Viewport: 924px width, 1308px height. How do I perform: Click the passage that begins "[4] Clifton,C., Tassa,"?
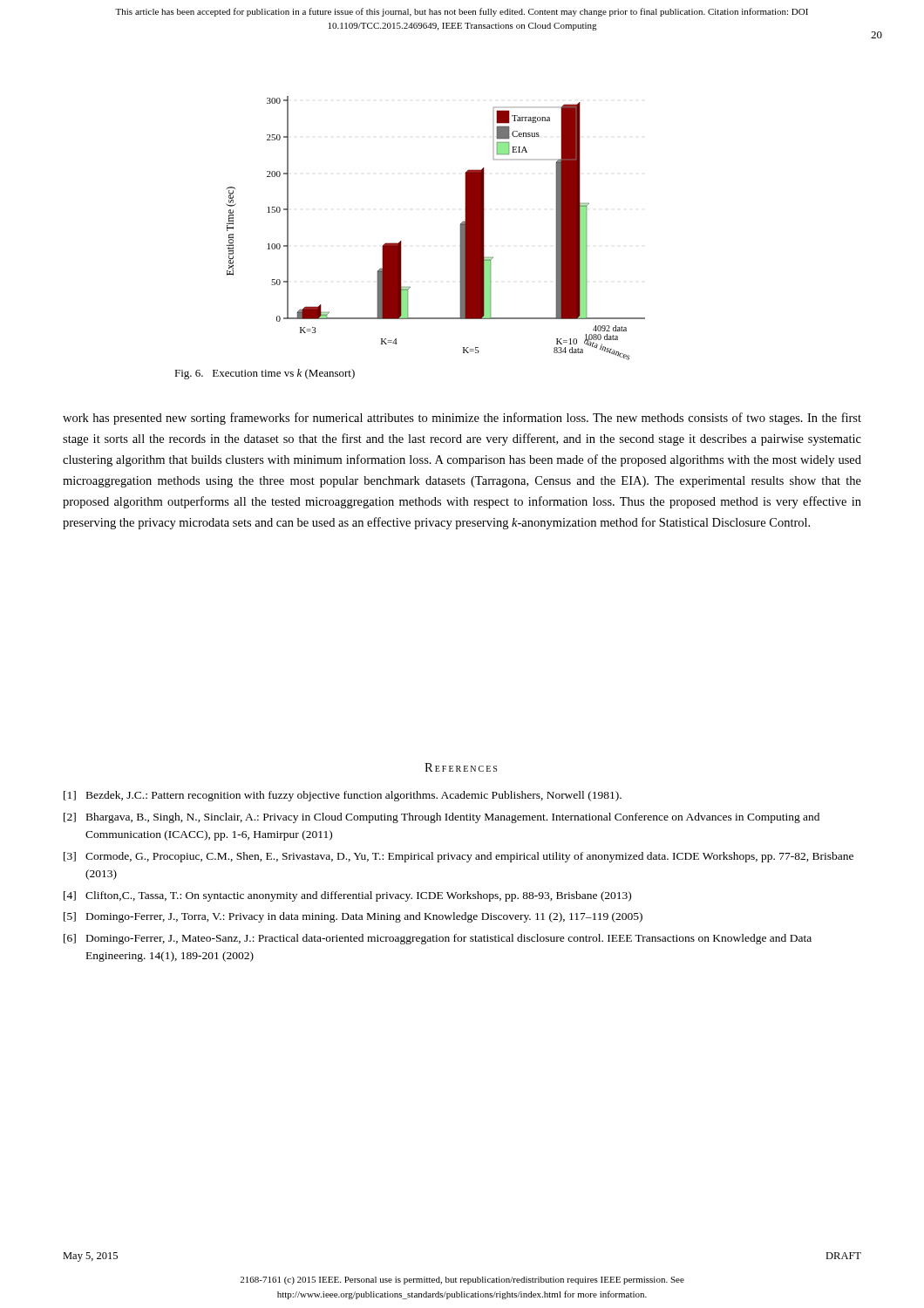[x=347, y=895]
